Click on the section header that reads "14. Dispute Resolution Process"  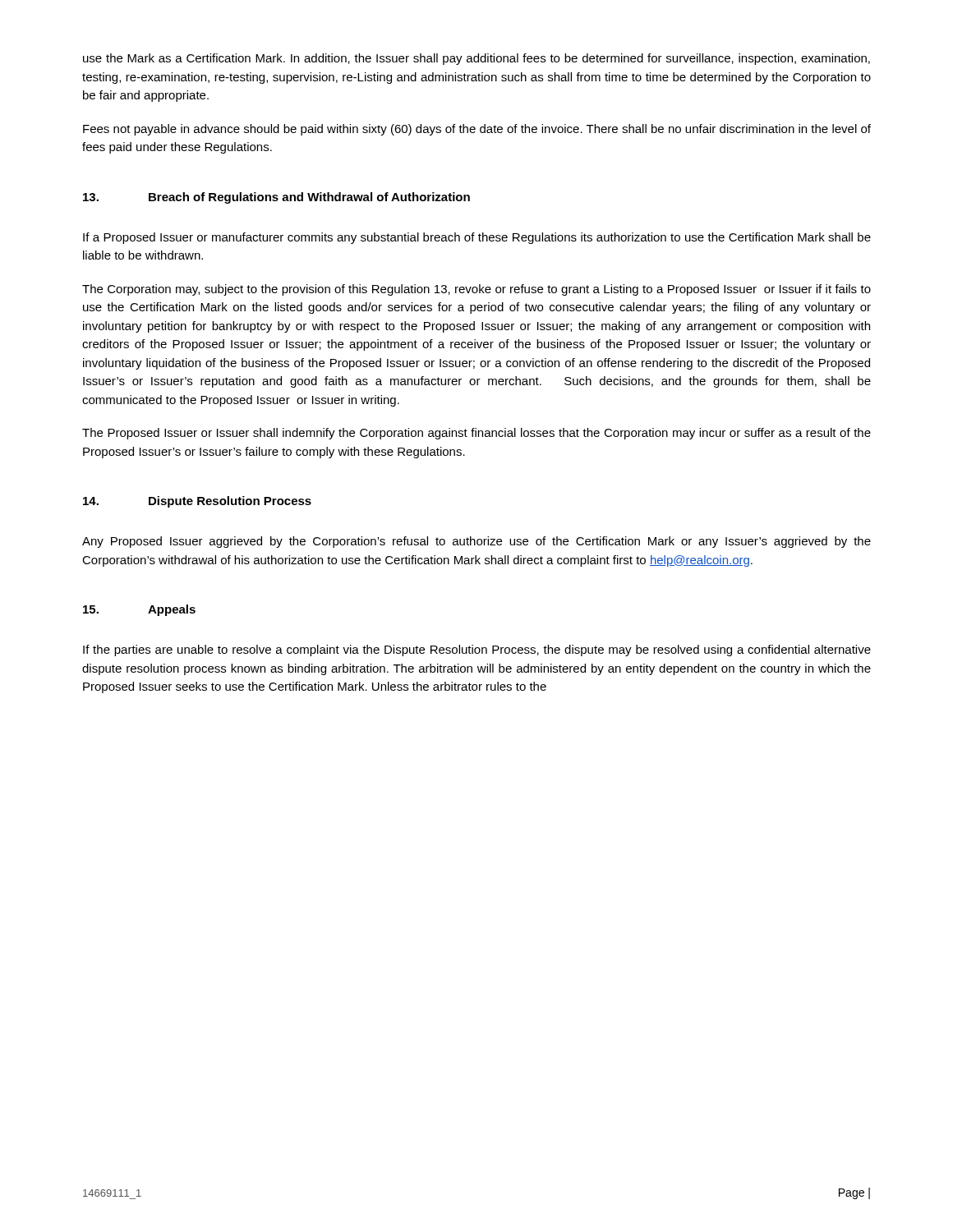(x=197, y=501)
